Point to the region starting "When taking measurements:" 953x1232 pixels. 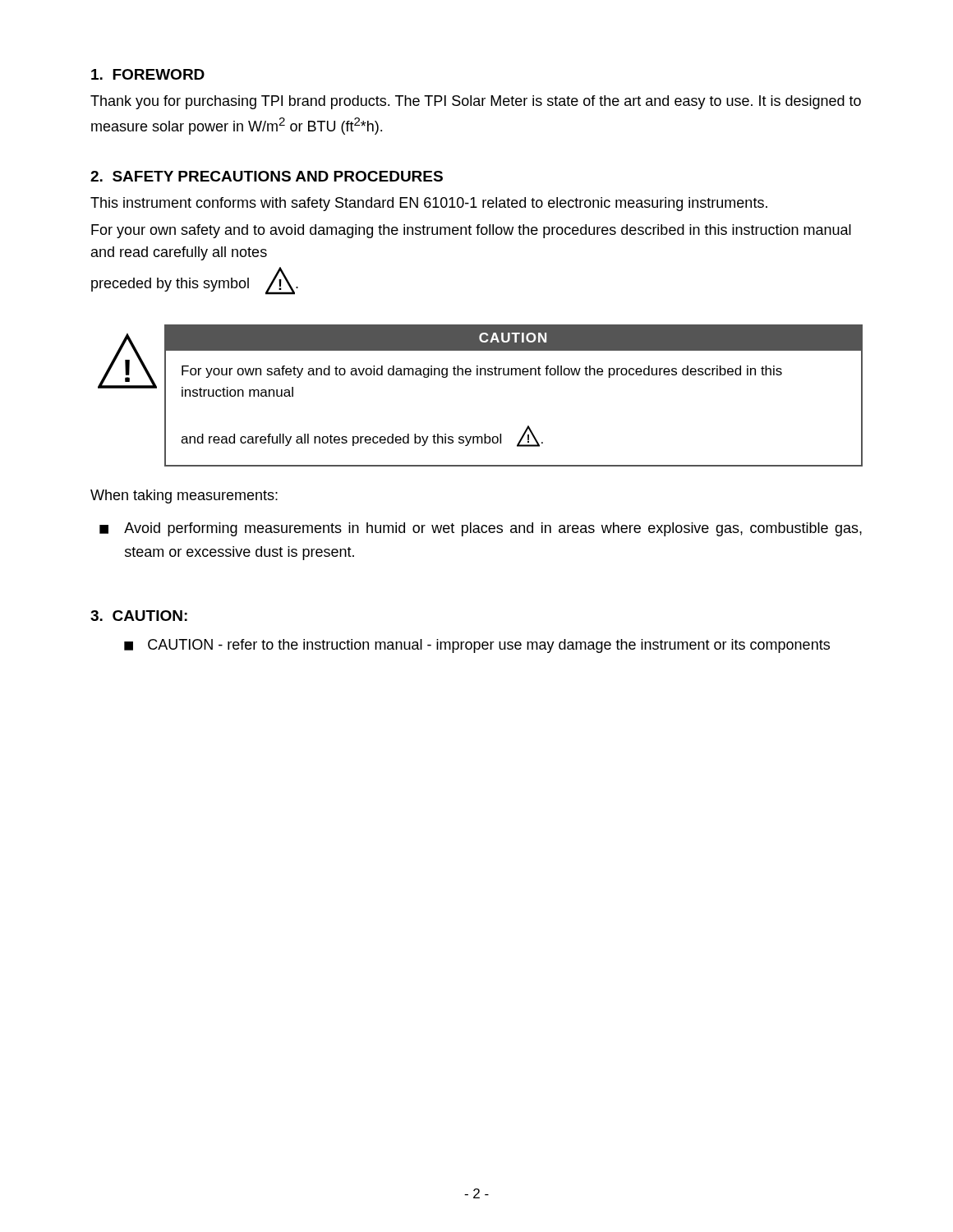pos(184,496)
